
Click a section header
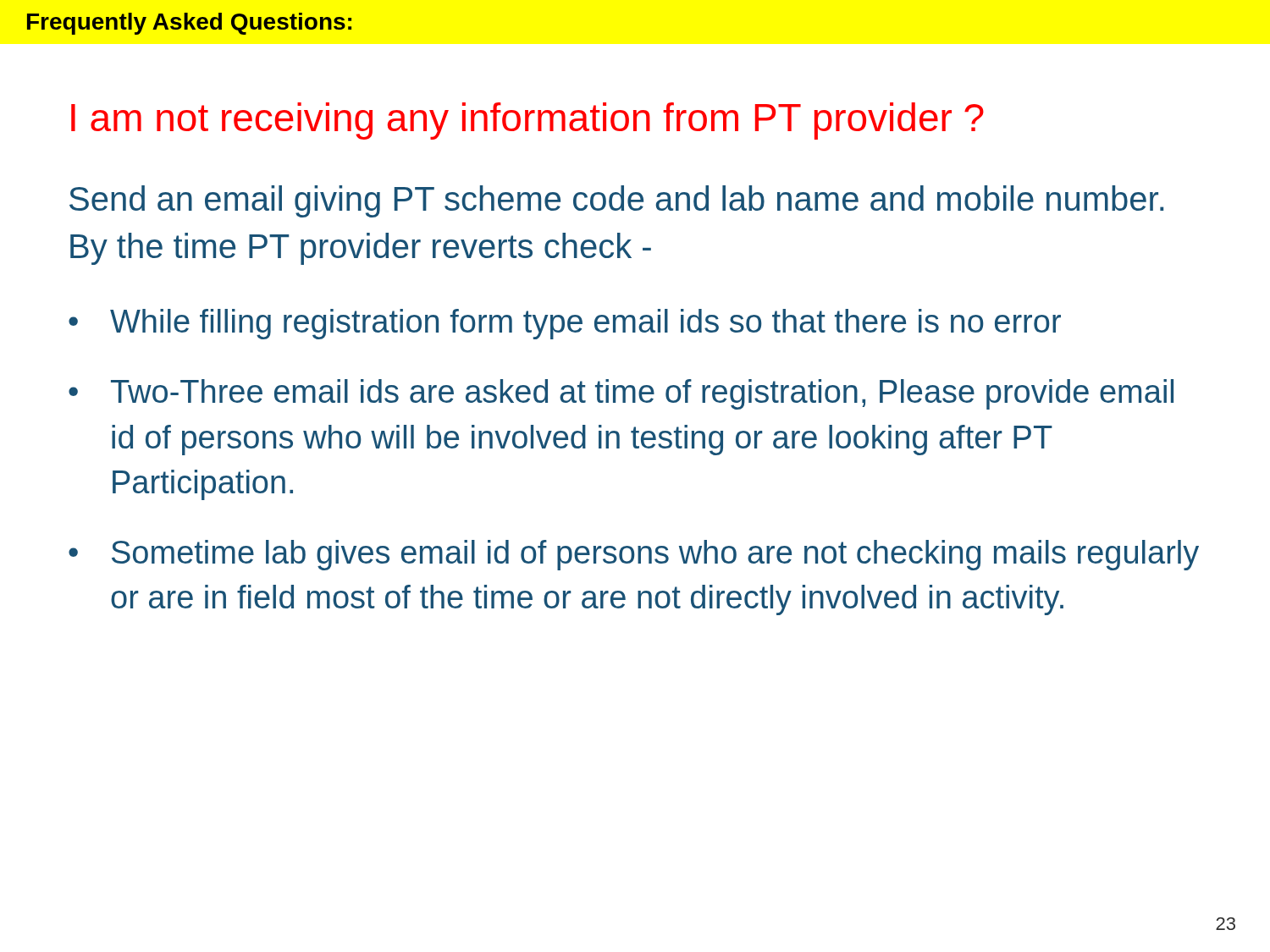click(x=526, y=118)
